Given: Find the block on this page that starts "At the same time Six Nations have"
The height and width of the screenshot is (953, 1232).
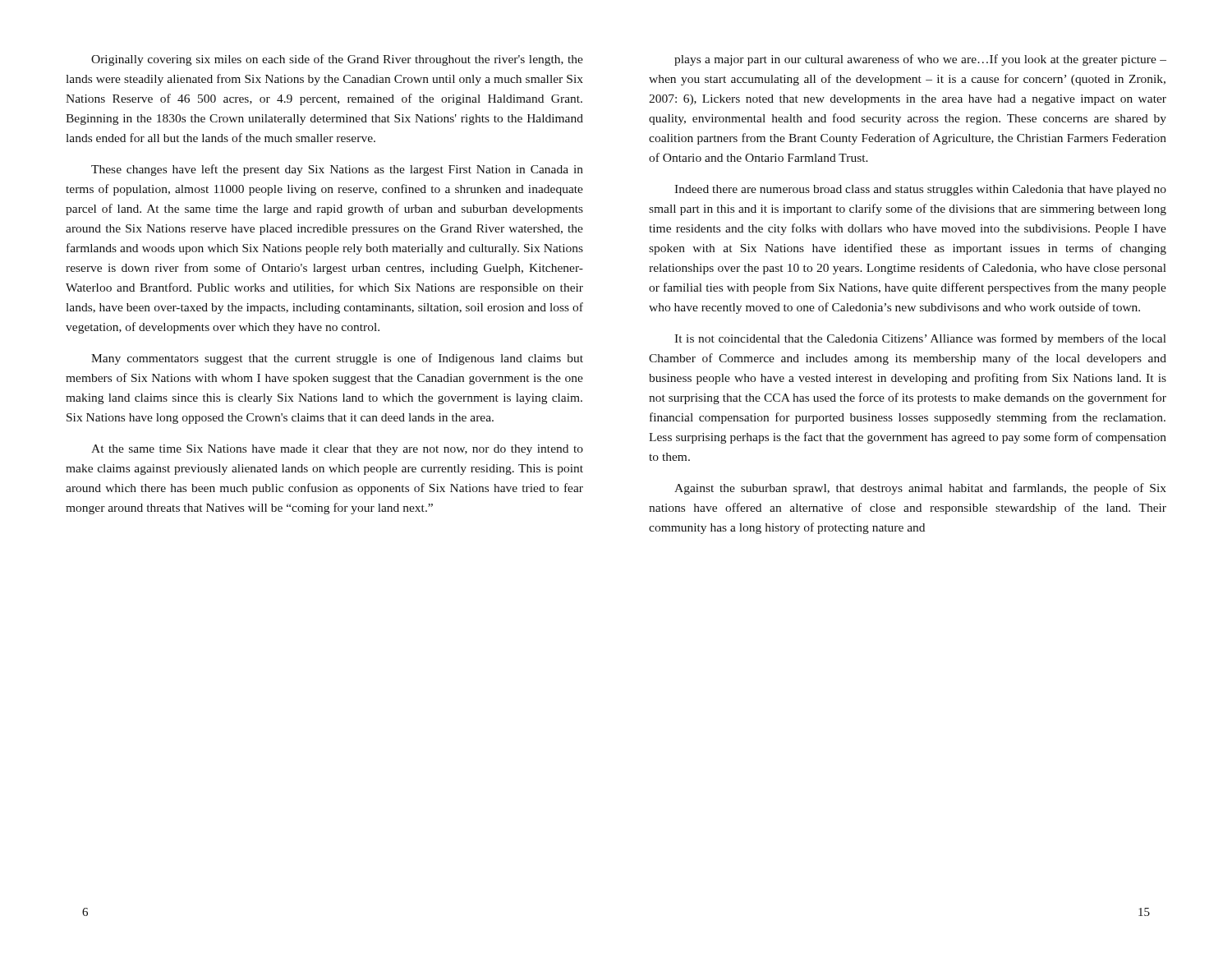Looking at the screenshot, I should [324, 478].
